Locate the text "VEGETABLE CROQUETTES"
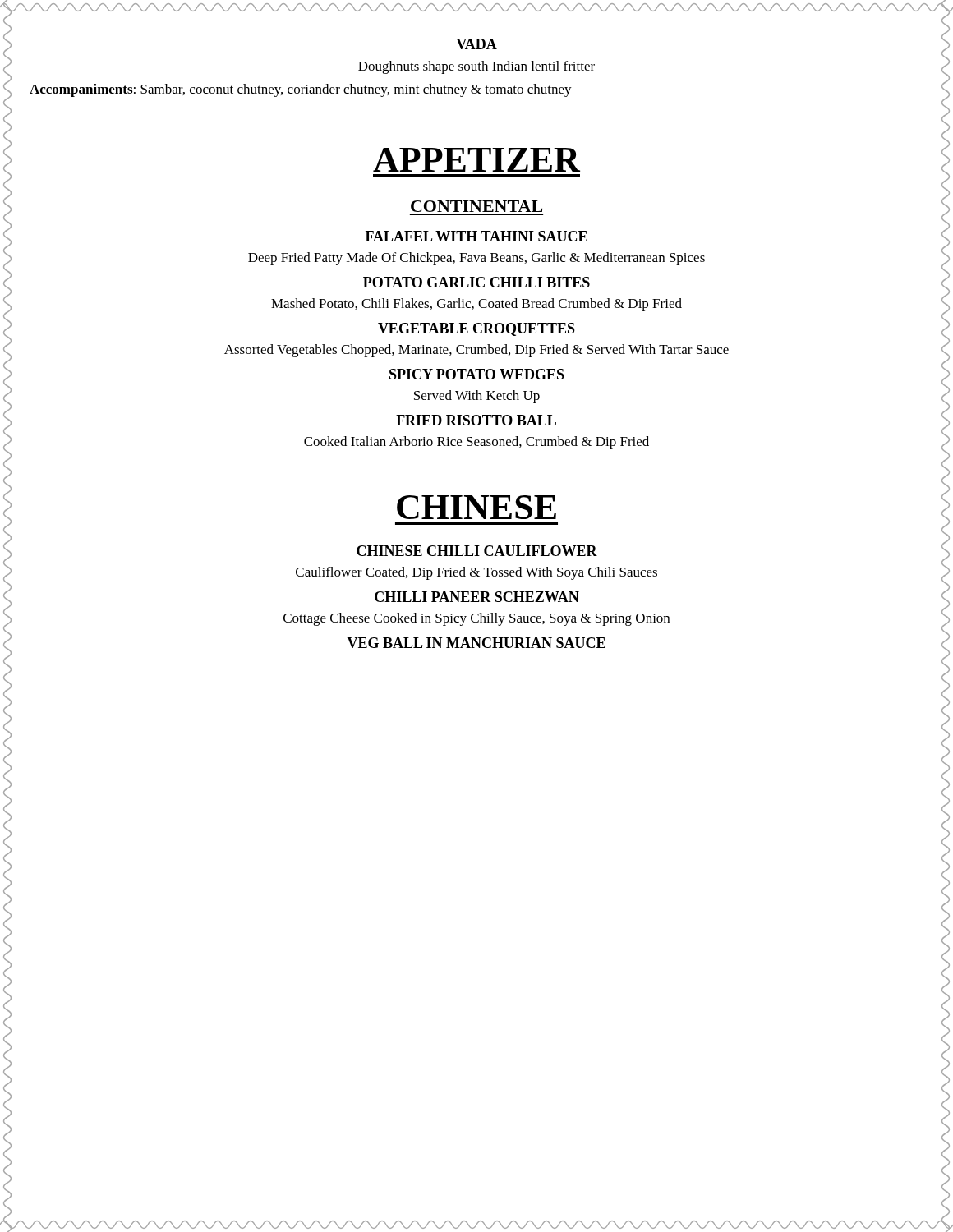 click(476, 329)
